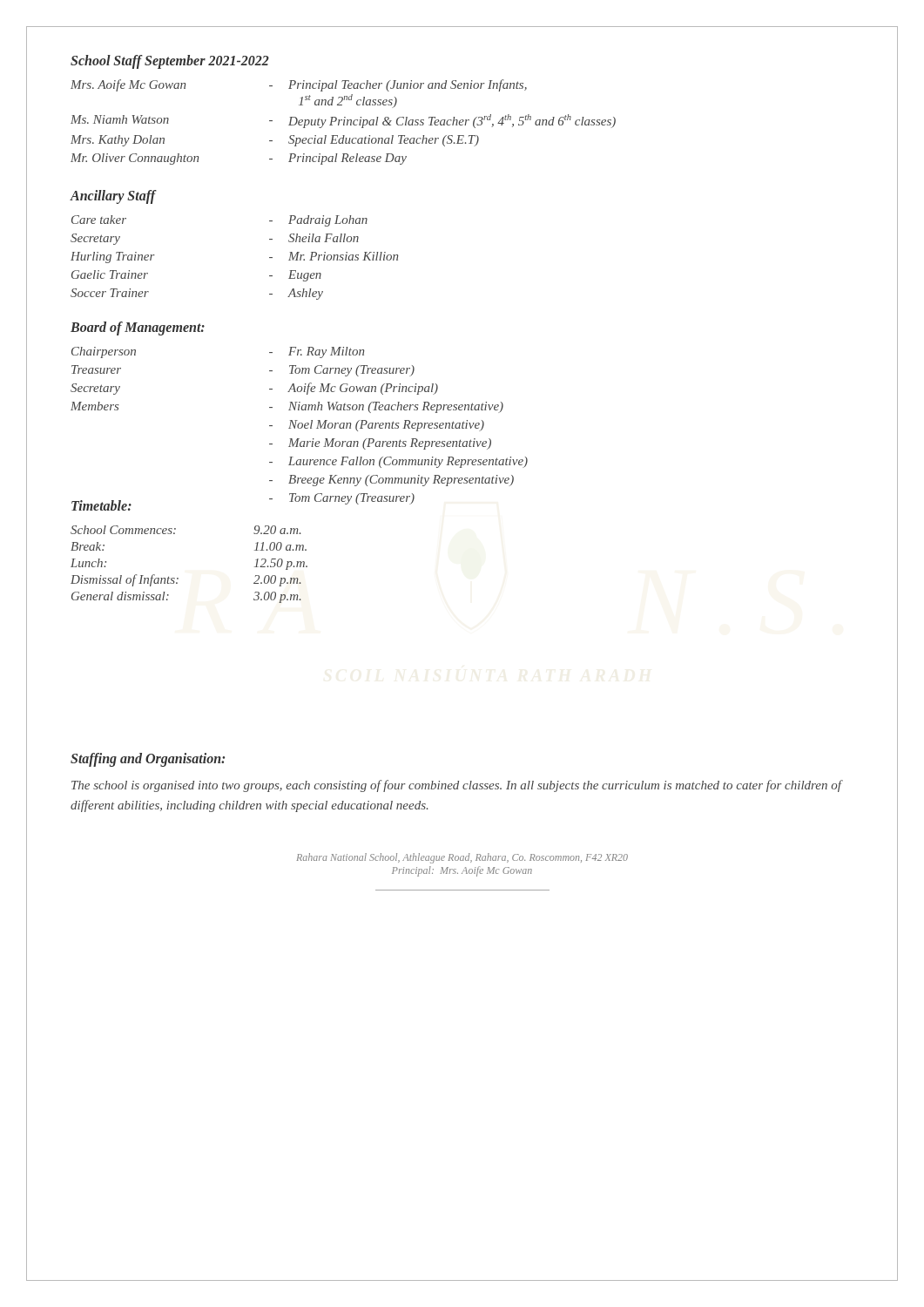Click where it says "Secretary - Aoife Mc Gowan (Principal)"

pos(94,389)
